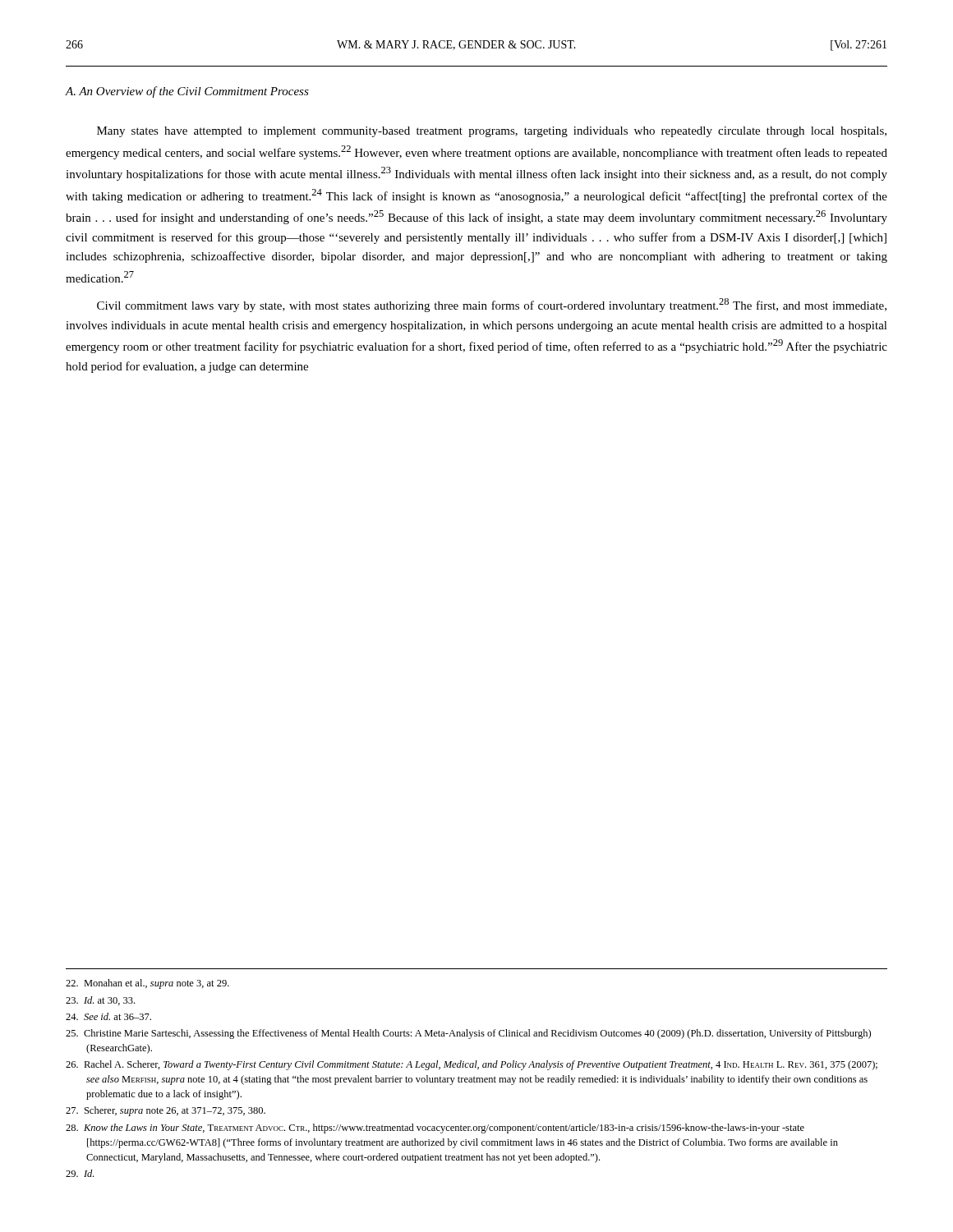Find the text block starting "Many states have attempted to"
This screenshot has height=1232, width=953.
pyautogui.click(x=476, y=204)
